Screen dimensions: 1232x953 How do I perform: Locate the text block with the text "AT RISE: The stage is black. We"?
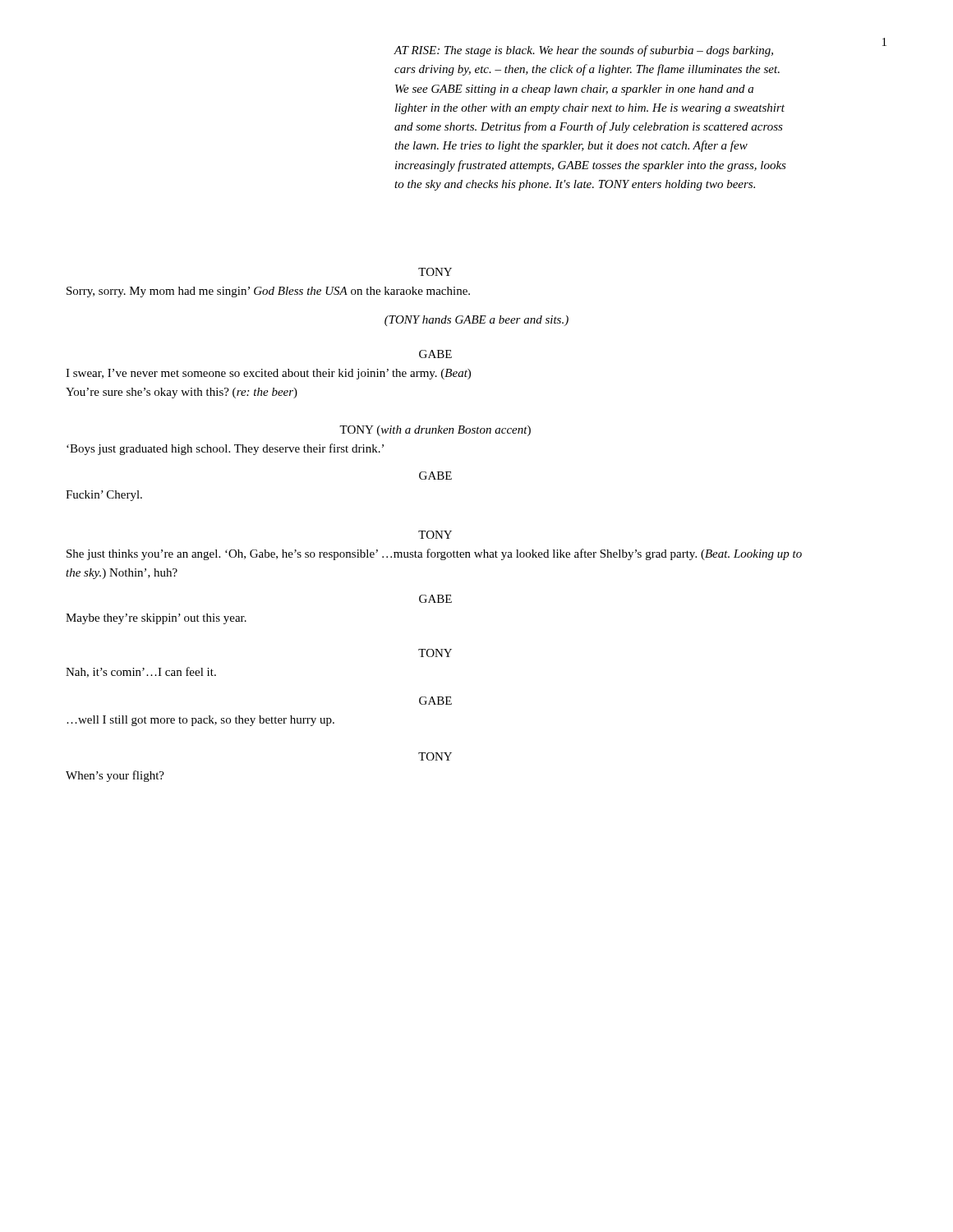pos(590,117)
